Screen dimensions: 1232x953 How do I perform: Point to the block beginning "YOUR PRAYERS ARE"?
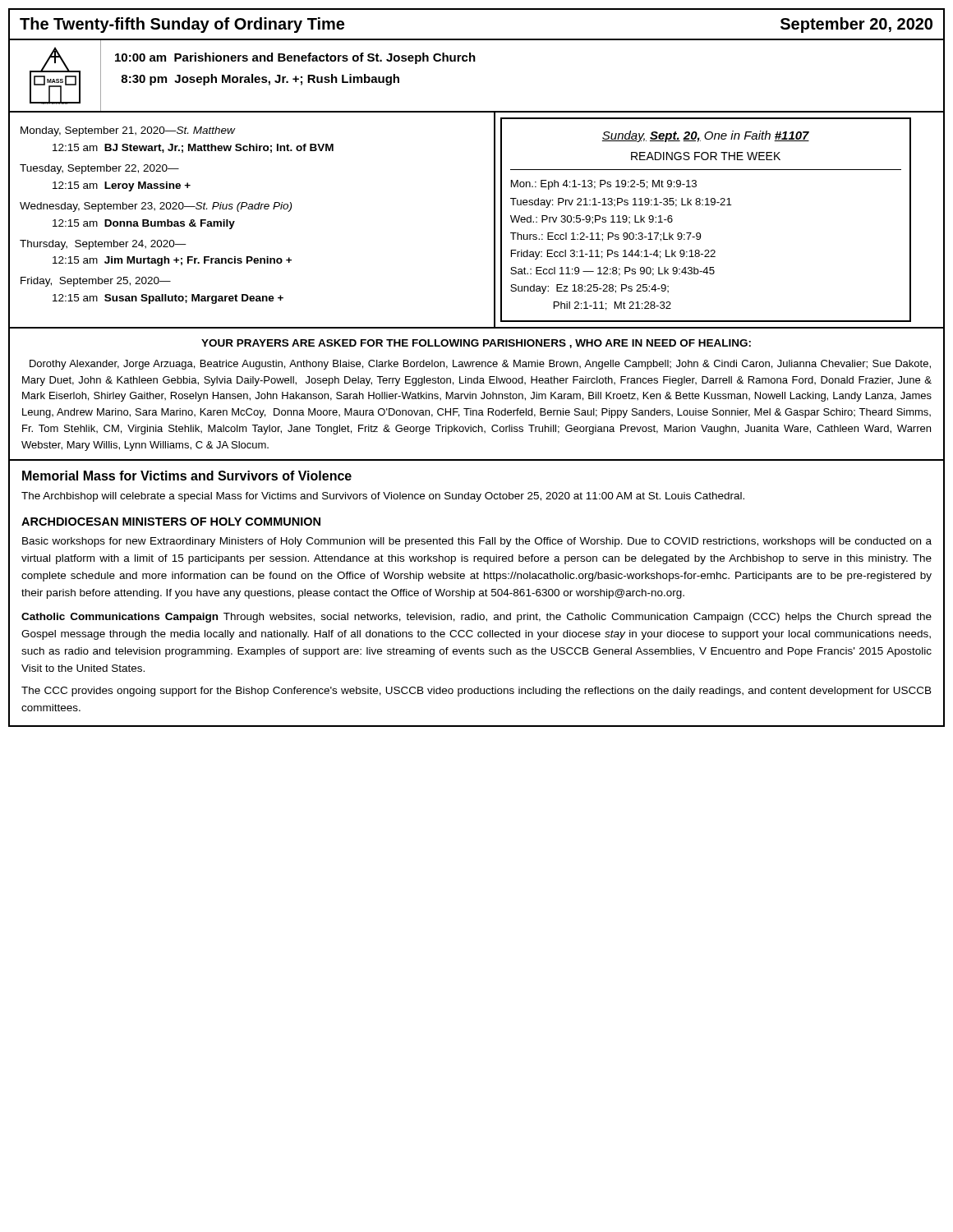click(476, 394)
